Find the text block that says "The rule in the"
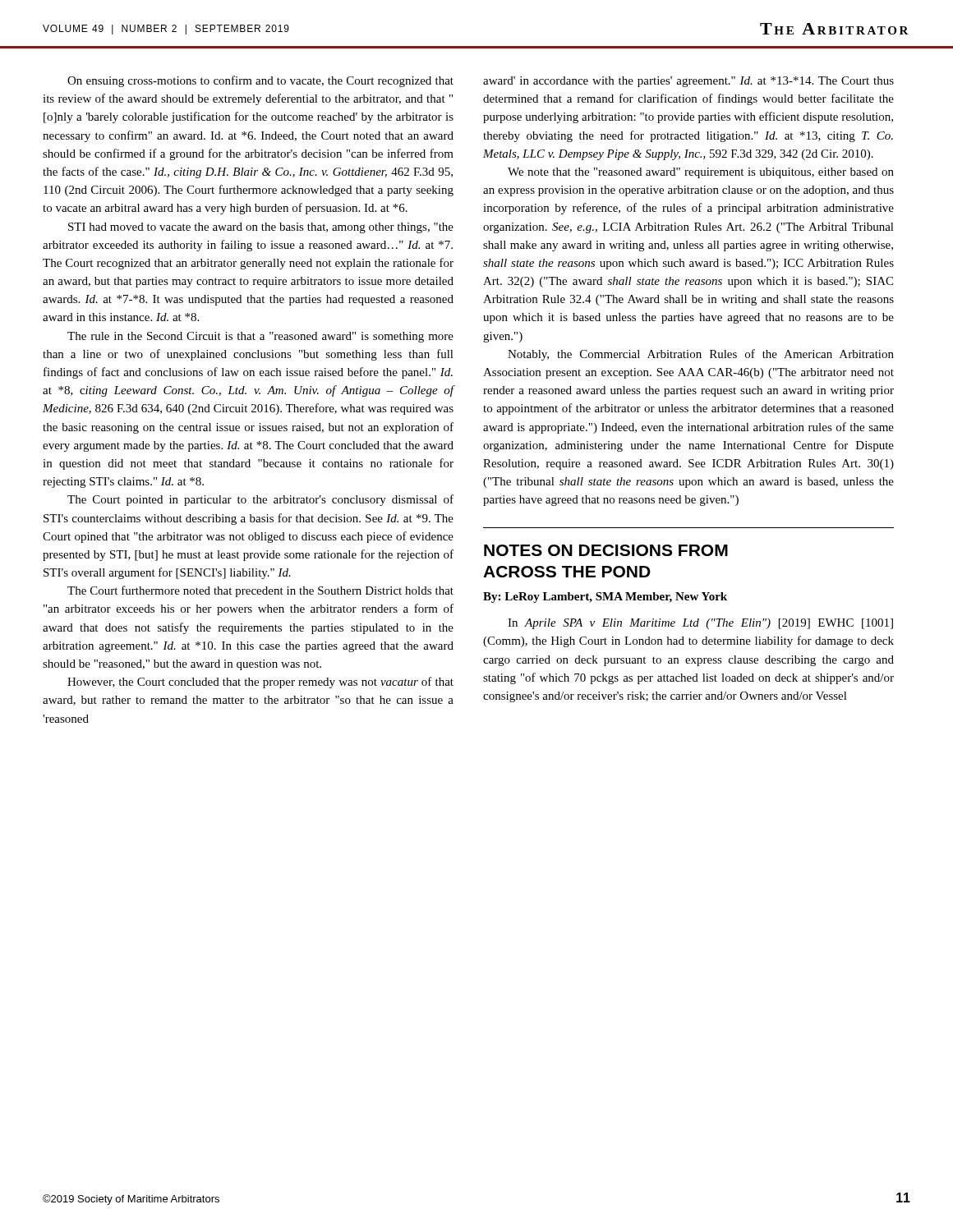This screenshot has height=1232, width=953. click(x=248, y=409)
